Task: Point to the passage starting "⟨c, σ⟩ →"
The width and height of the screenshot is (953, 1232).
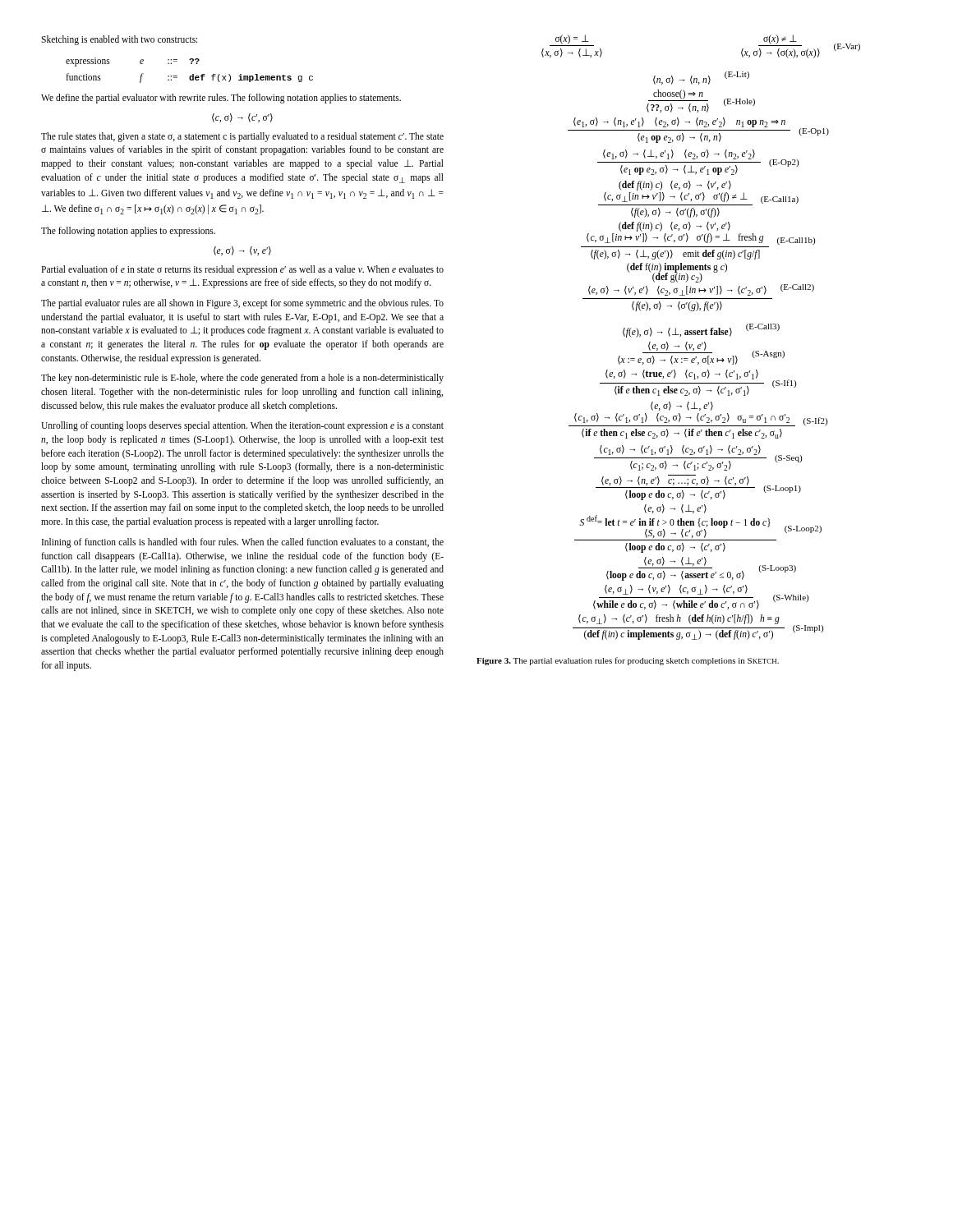Action: pos(242,117)
